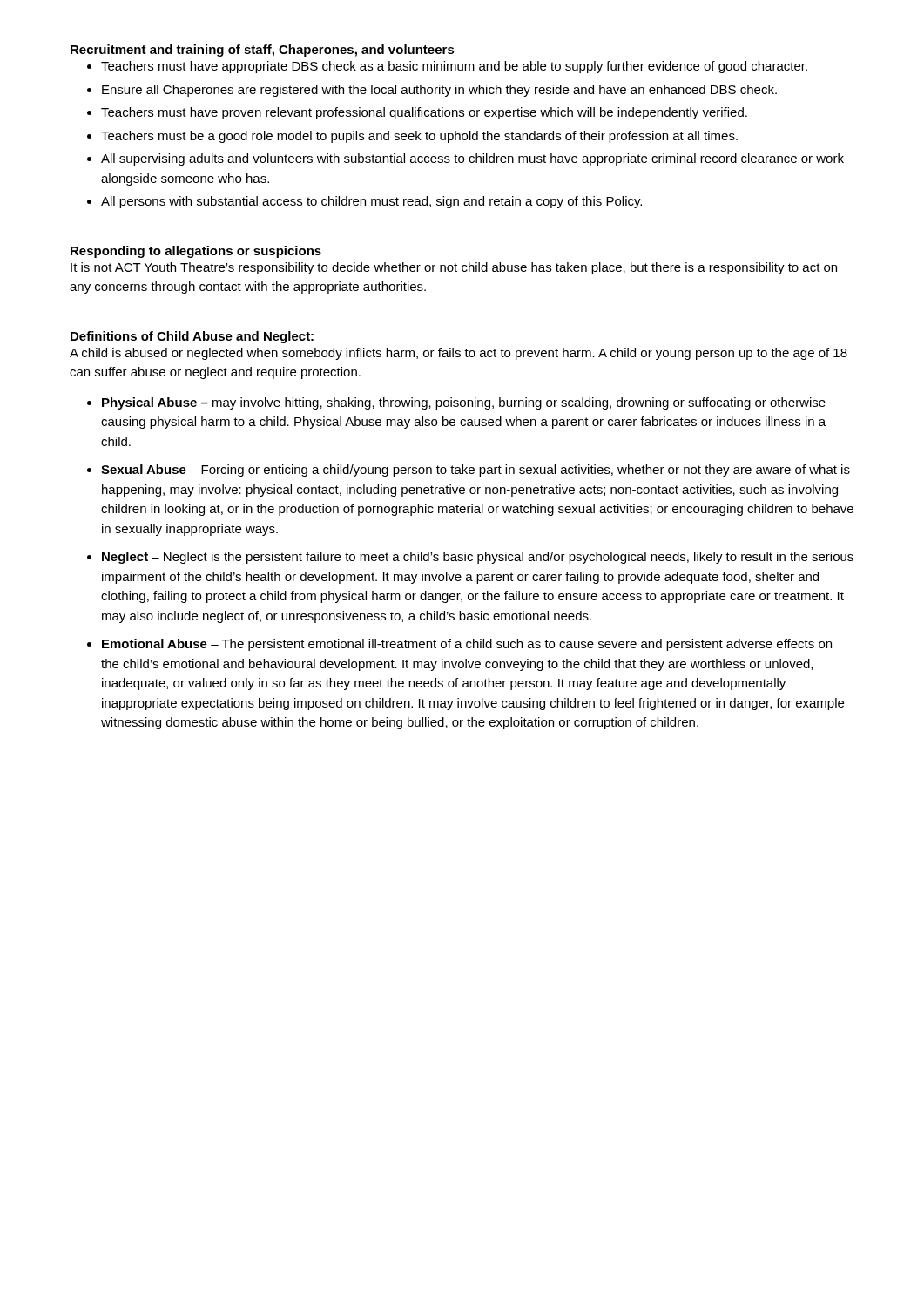Where is the section header that starts "Responding to allegations"?
This screenshot has height=1307, width=924.
pos(196,250)
